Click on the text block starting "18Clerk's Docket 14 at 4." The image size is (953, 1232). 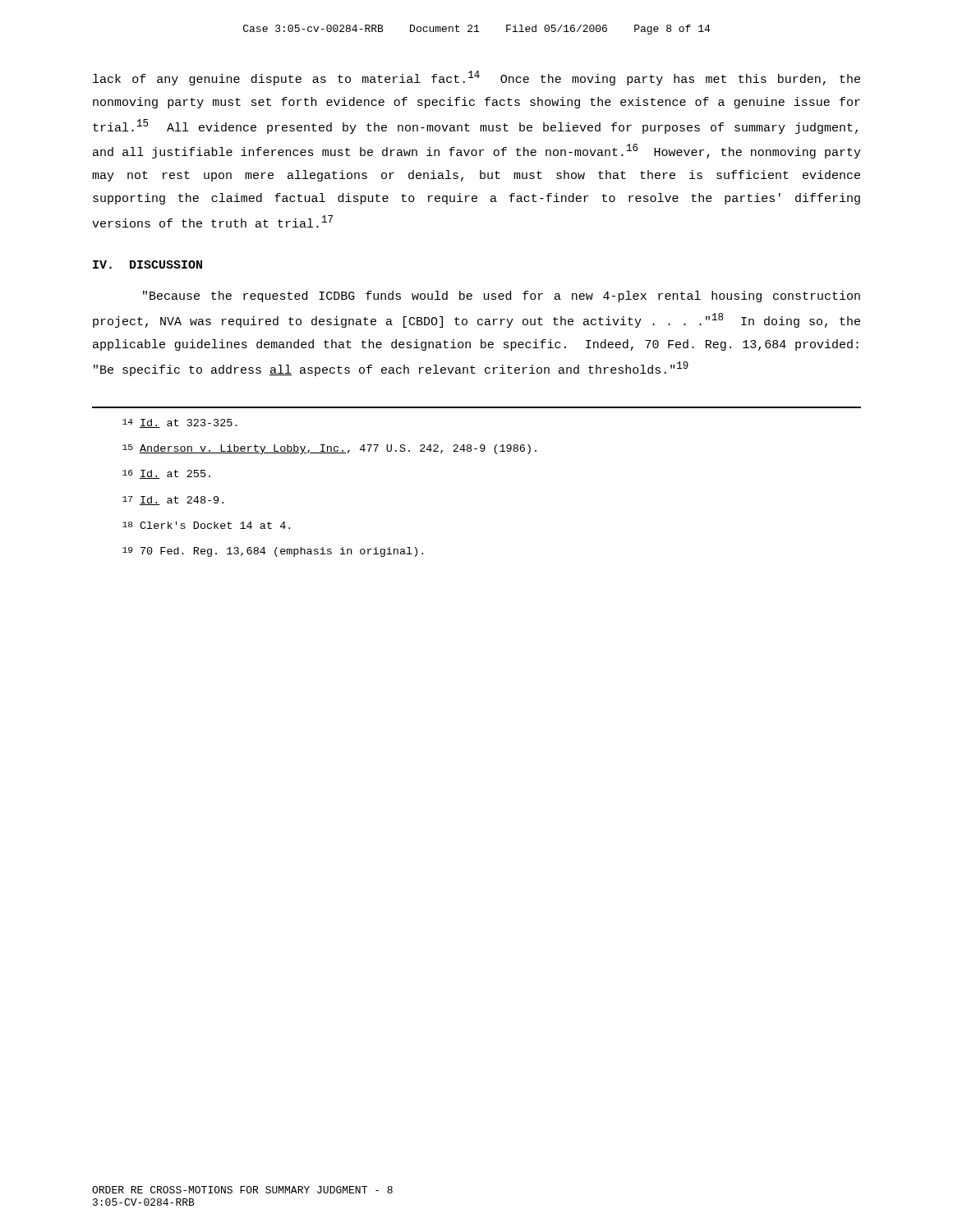point(206,525)
